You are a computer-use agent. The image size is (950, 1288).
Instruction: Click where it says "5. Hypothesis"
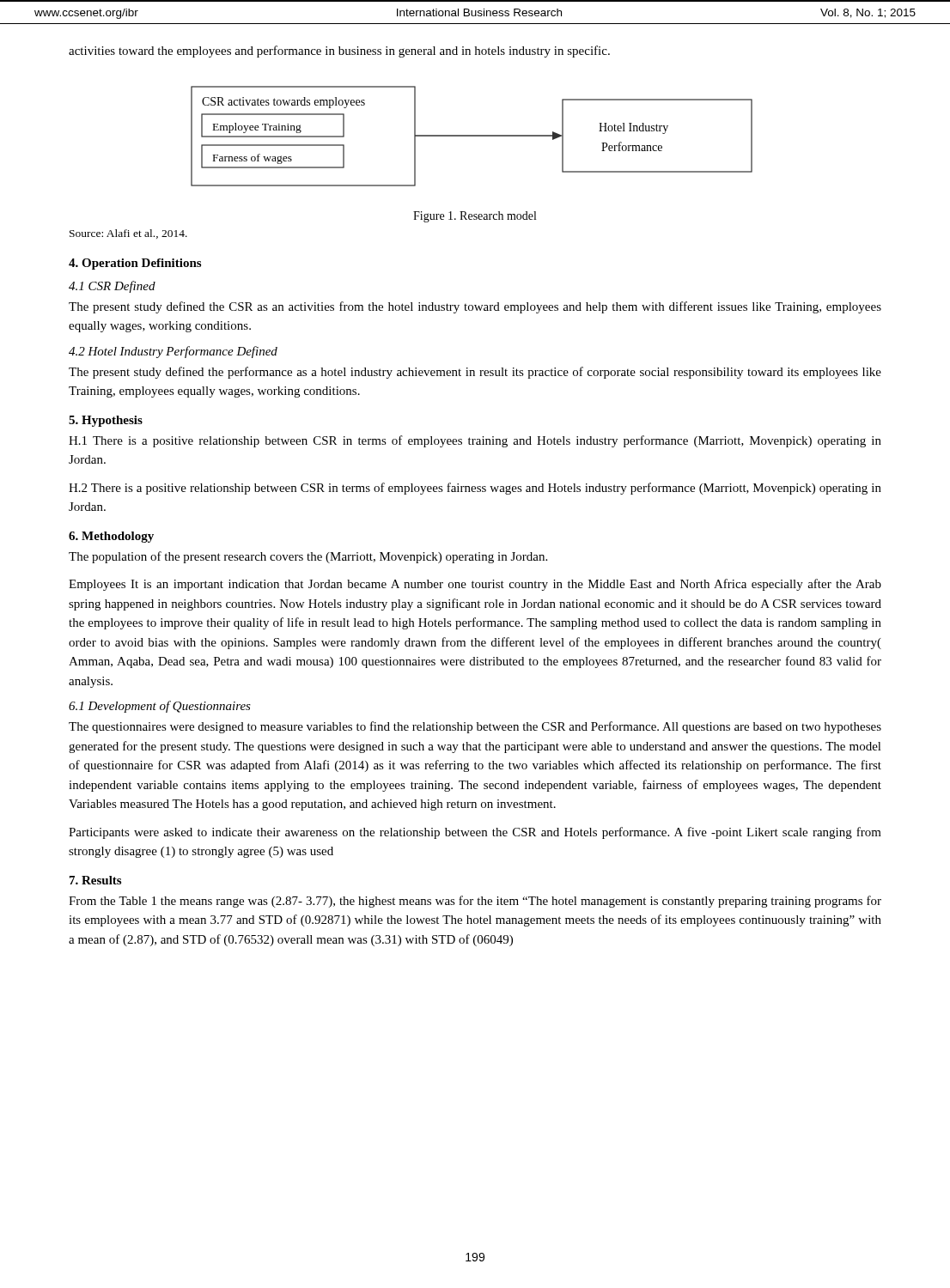(x=106, y=419)
